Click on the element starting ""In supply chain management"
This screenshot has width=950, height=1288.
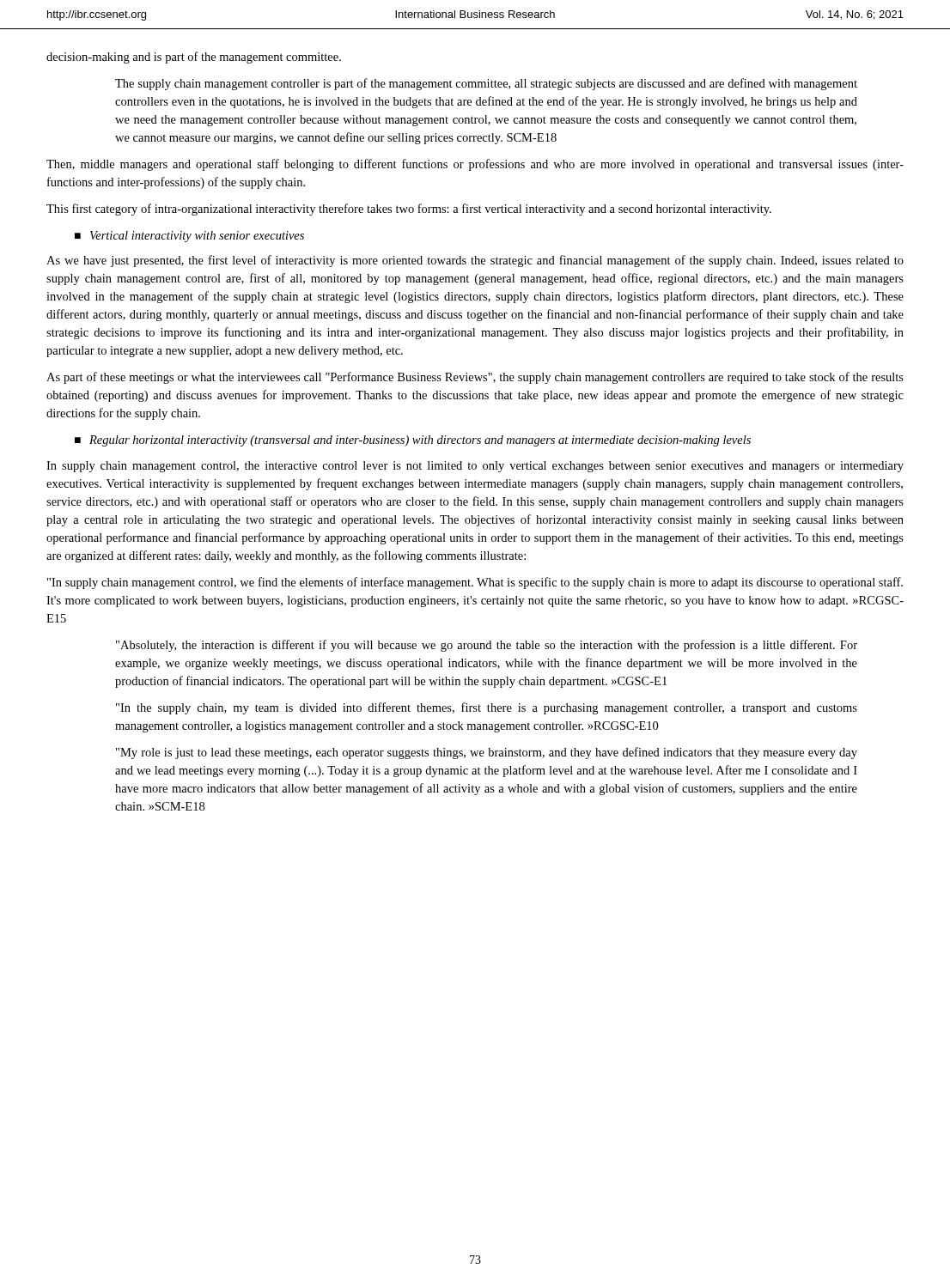tap(475, 600)
